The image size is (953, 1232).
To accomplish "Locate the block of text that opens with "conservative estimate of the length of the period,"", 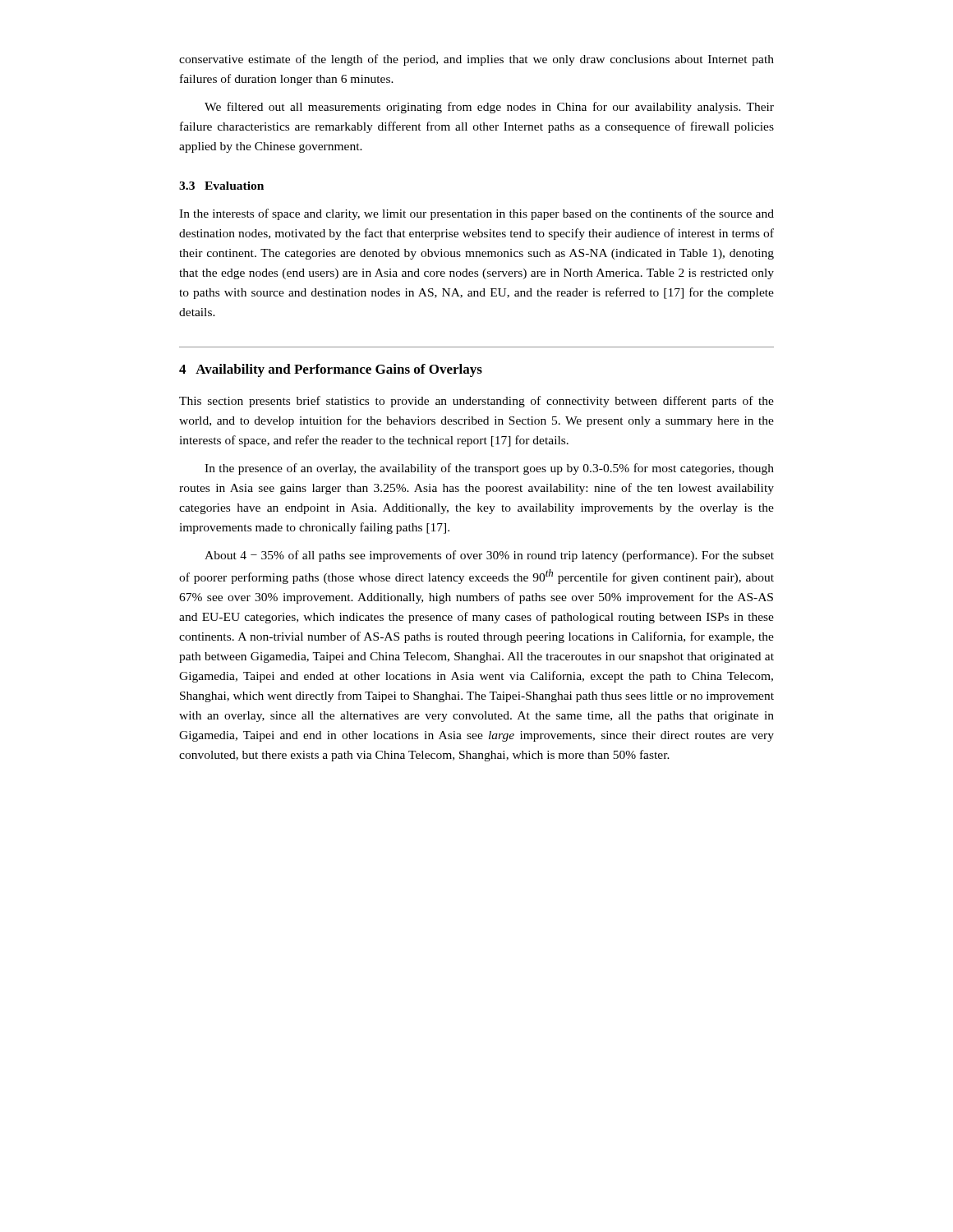I will click(x=476, y=103).
